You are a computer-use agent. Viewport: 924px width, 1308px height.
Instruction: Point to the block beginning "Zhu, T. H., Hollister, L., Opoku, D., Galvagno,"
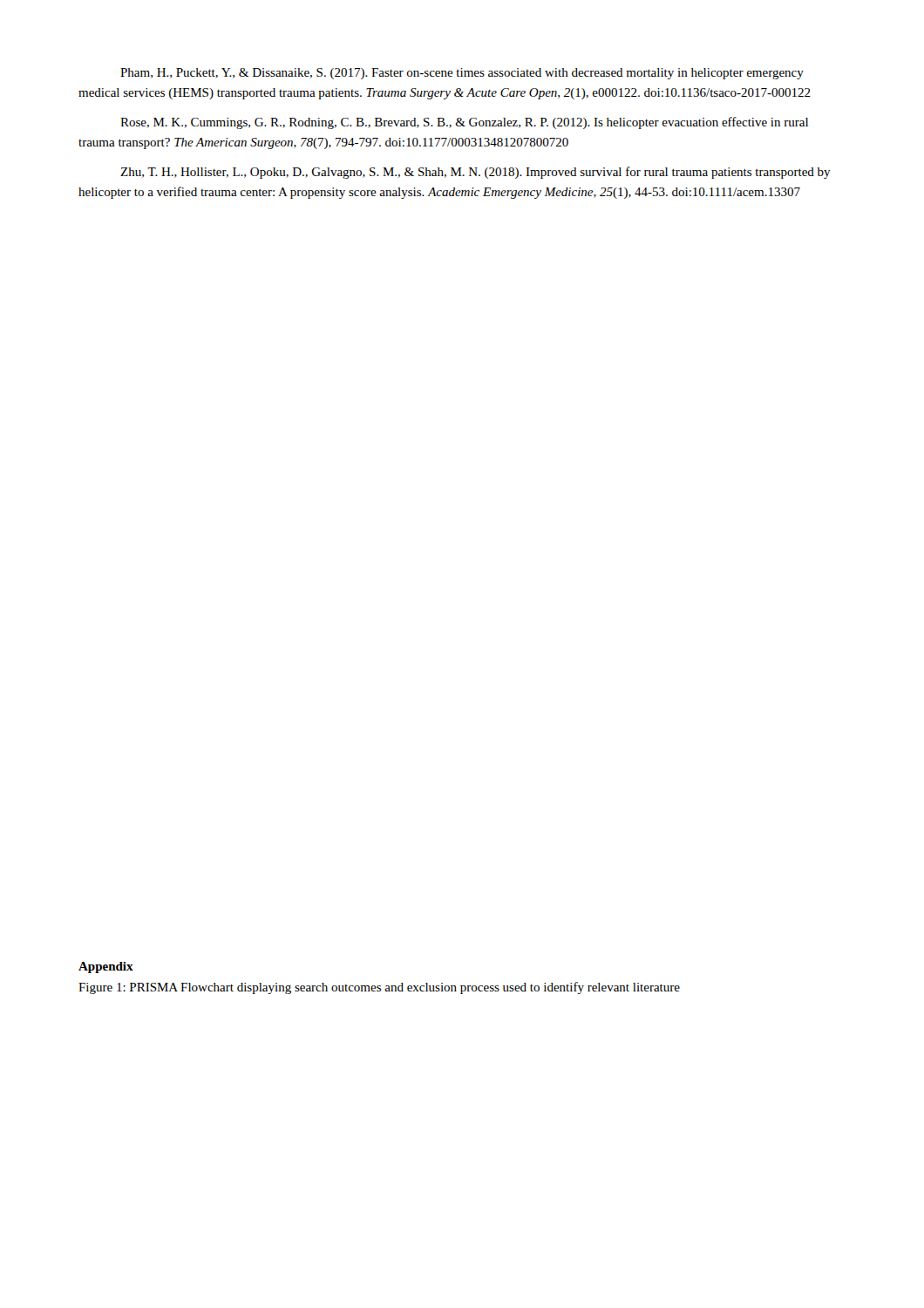tap(454, 182)
